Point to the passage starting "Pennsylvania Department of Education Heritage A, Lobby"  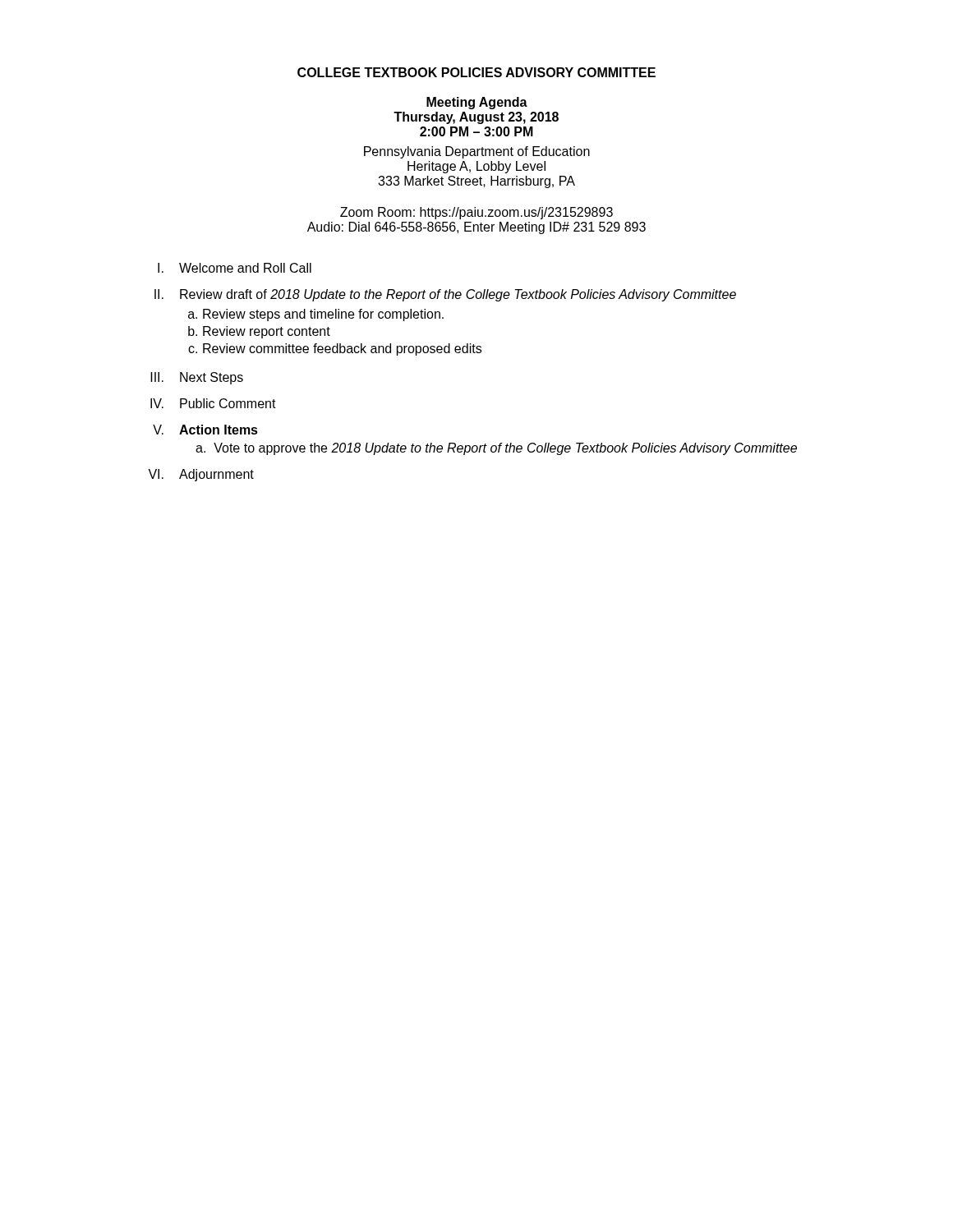coord(476,166)
